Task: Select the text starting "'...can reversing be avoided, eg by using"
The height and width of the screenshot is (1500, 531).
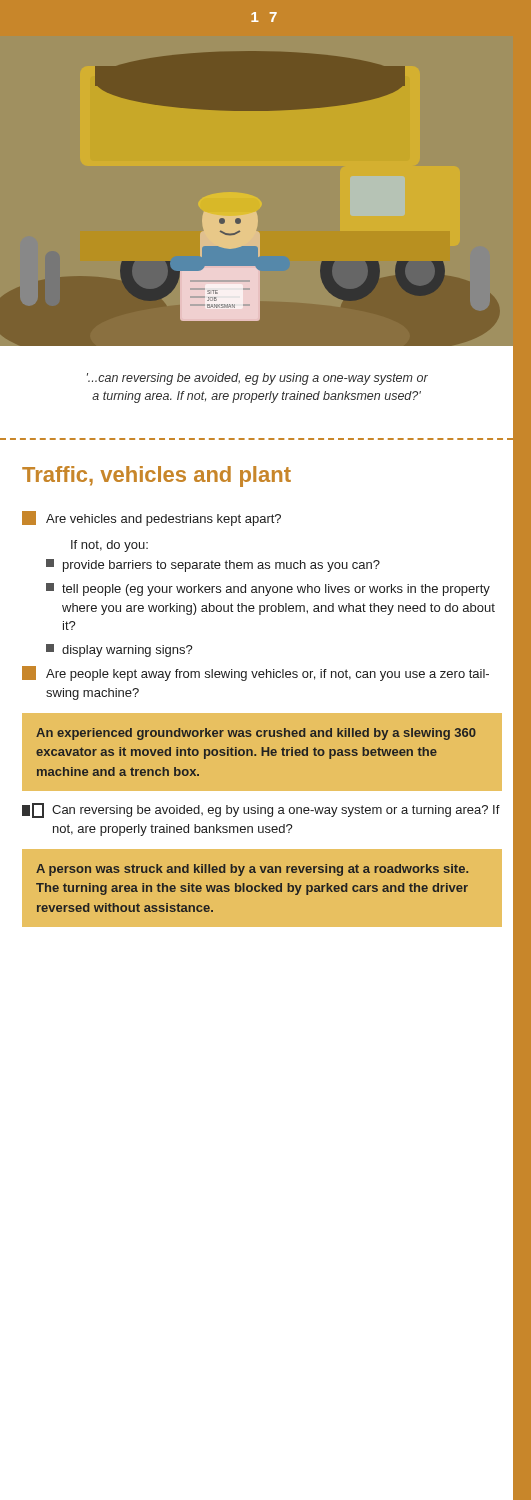Action: click(256, 387)
